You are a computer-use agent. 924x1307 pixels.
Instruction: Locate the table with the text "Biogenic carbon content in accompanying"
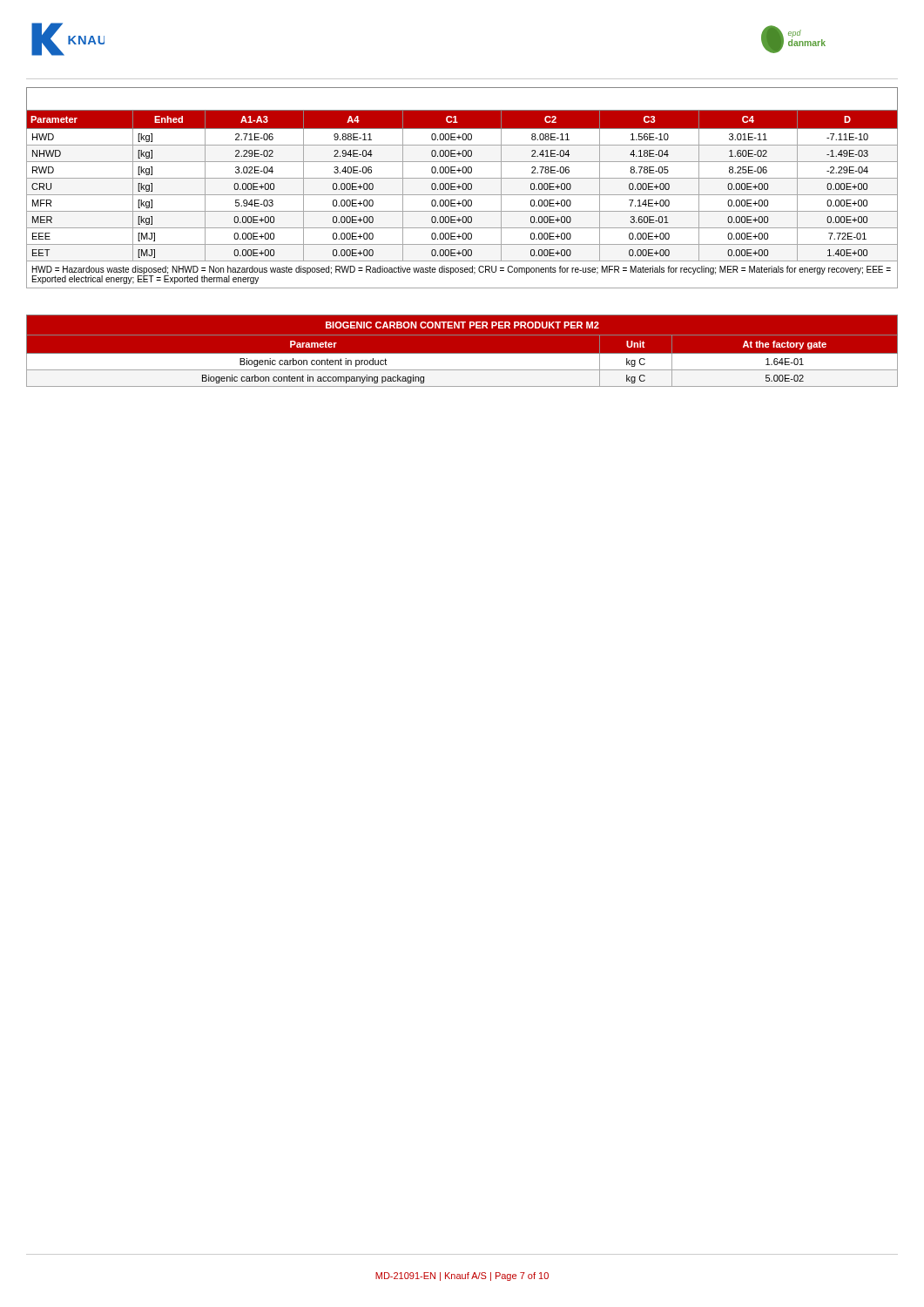(462, 350)
